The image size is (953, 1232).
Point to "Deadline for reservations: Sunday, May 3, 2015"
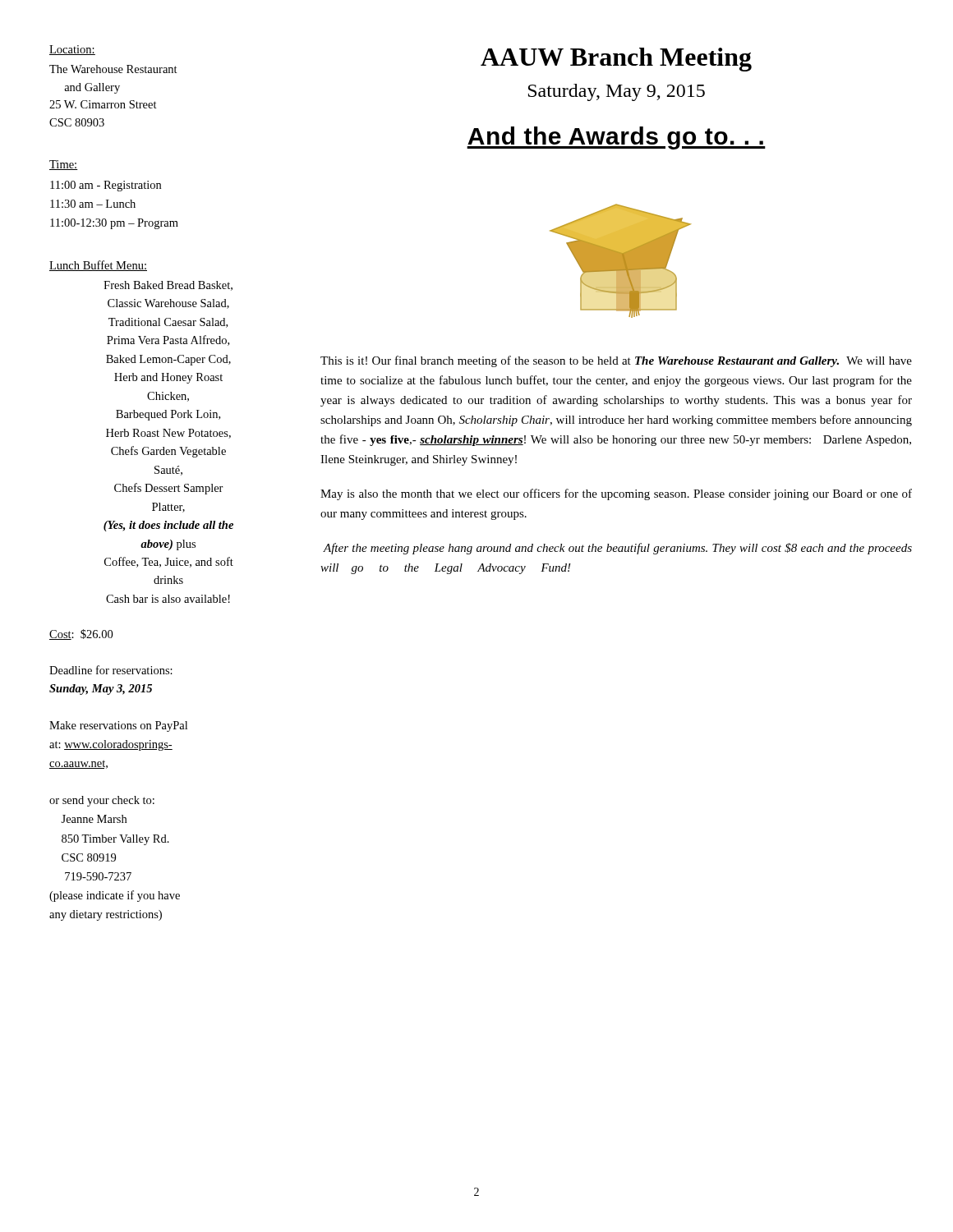click(x=111, y=679)
